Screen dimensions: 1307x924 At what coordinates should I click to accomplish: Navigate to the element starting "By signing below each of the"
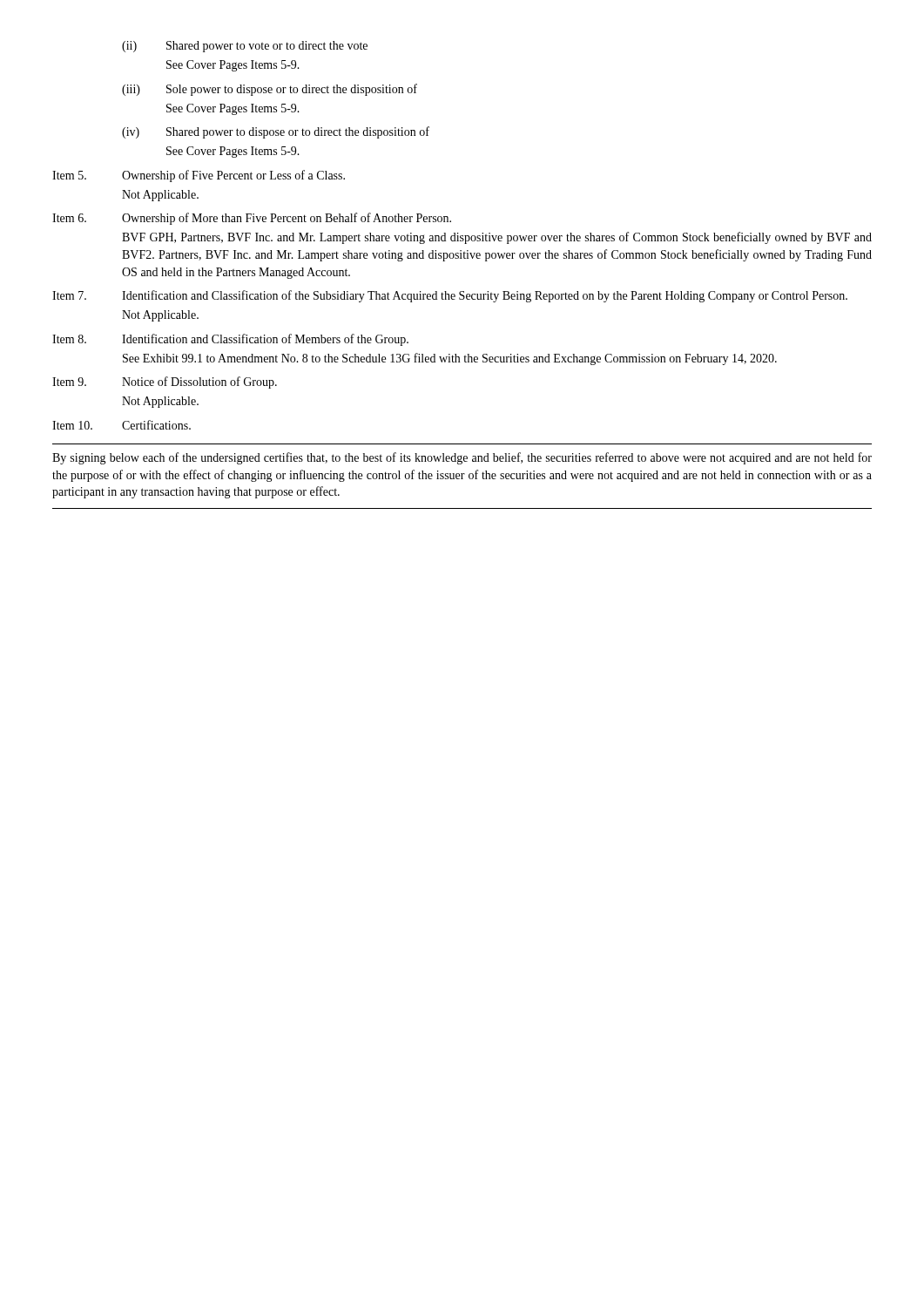462,475
